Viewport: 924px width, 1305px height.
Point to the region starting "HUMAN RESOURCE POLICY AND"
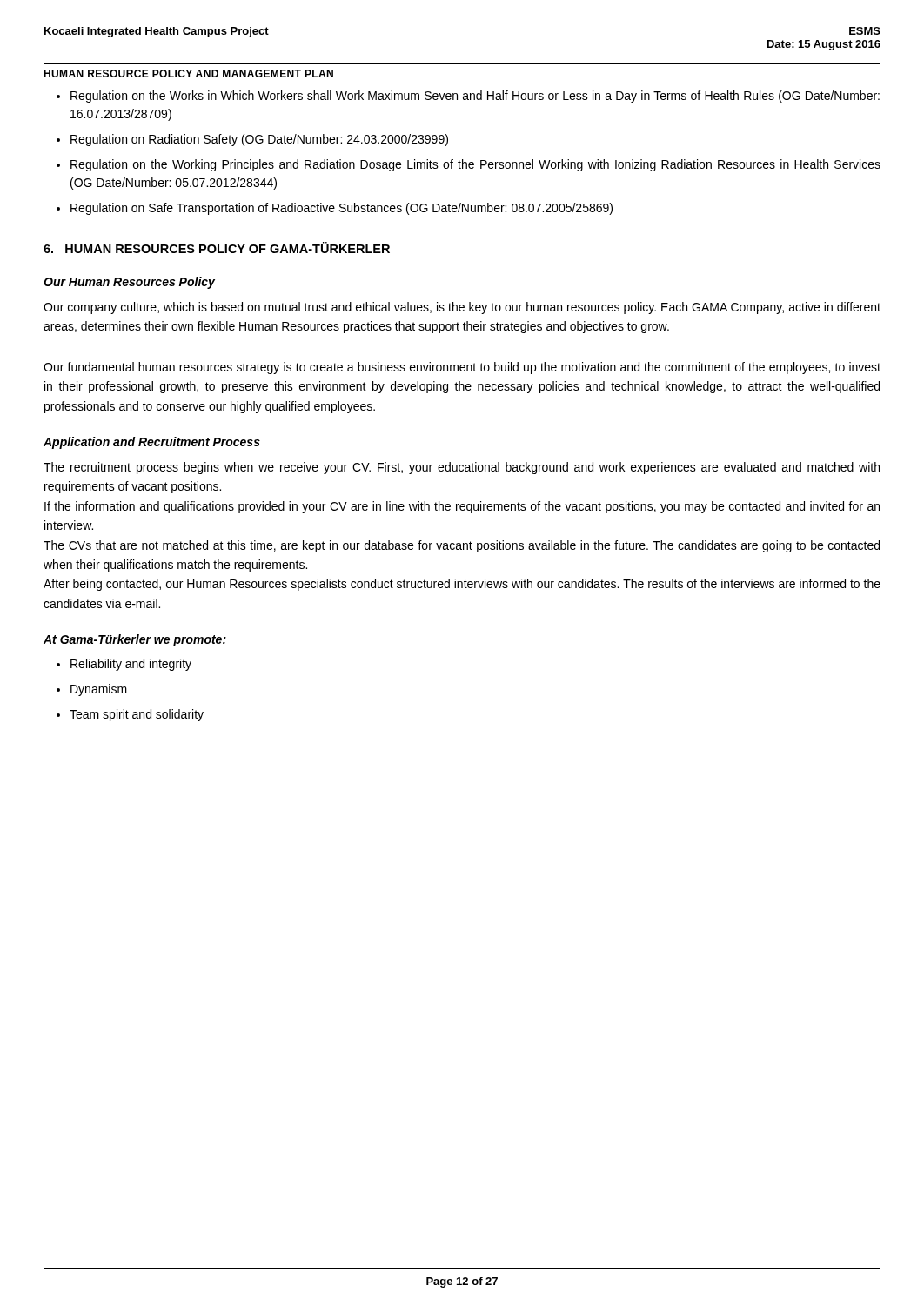click(x=189, y=74)
